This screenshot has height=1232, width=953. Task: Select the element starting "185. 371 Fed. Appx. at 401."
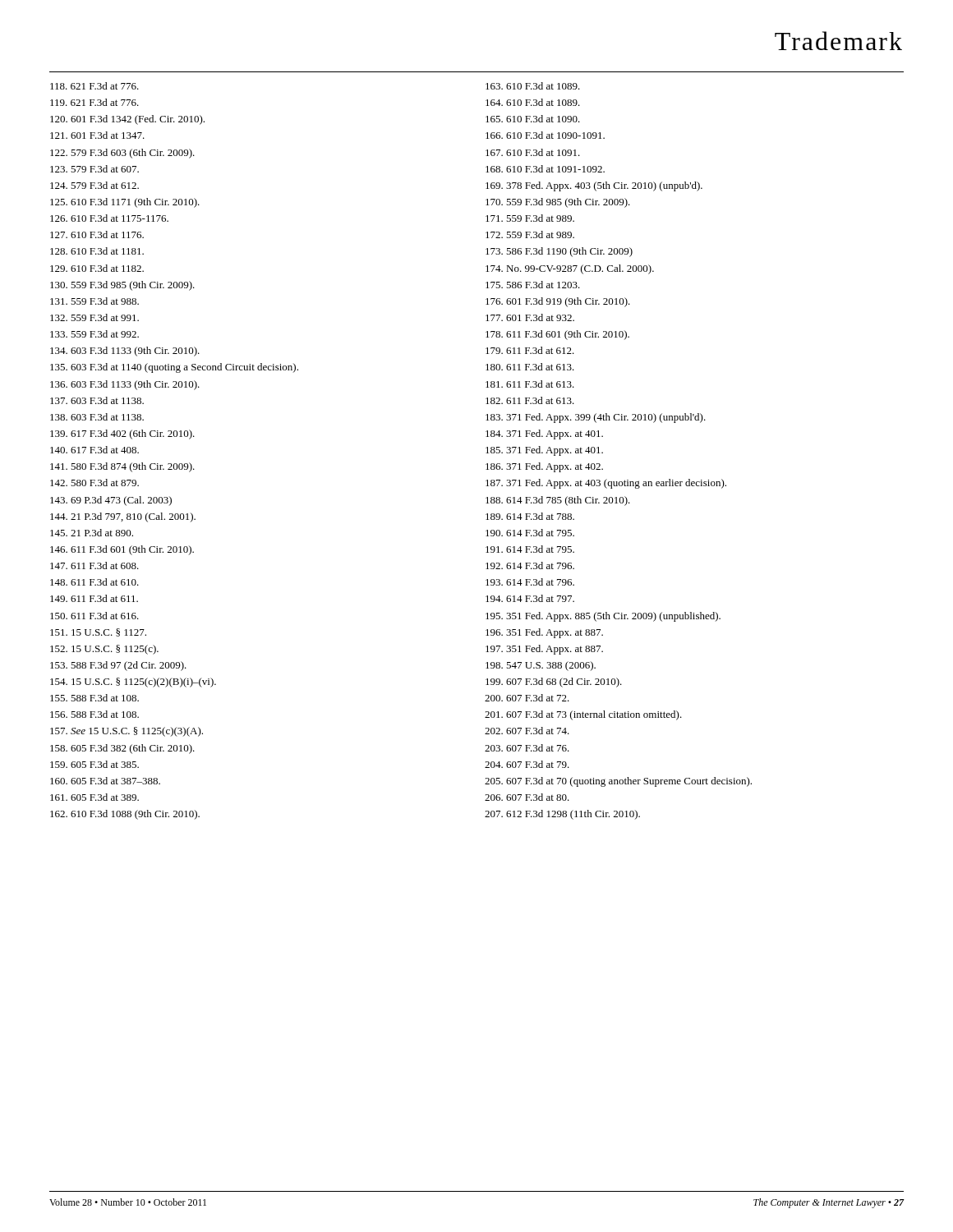[x=544, y=450]
